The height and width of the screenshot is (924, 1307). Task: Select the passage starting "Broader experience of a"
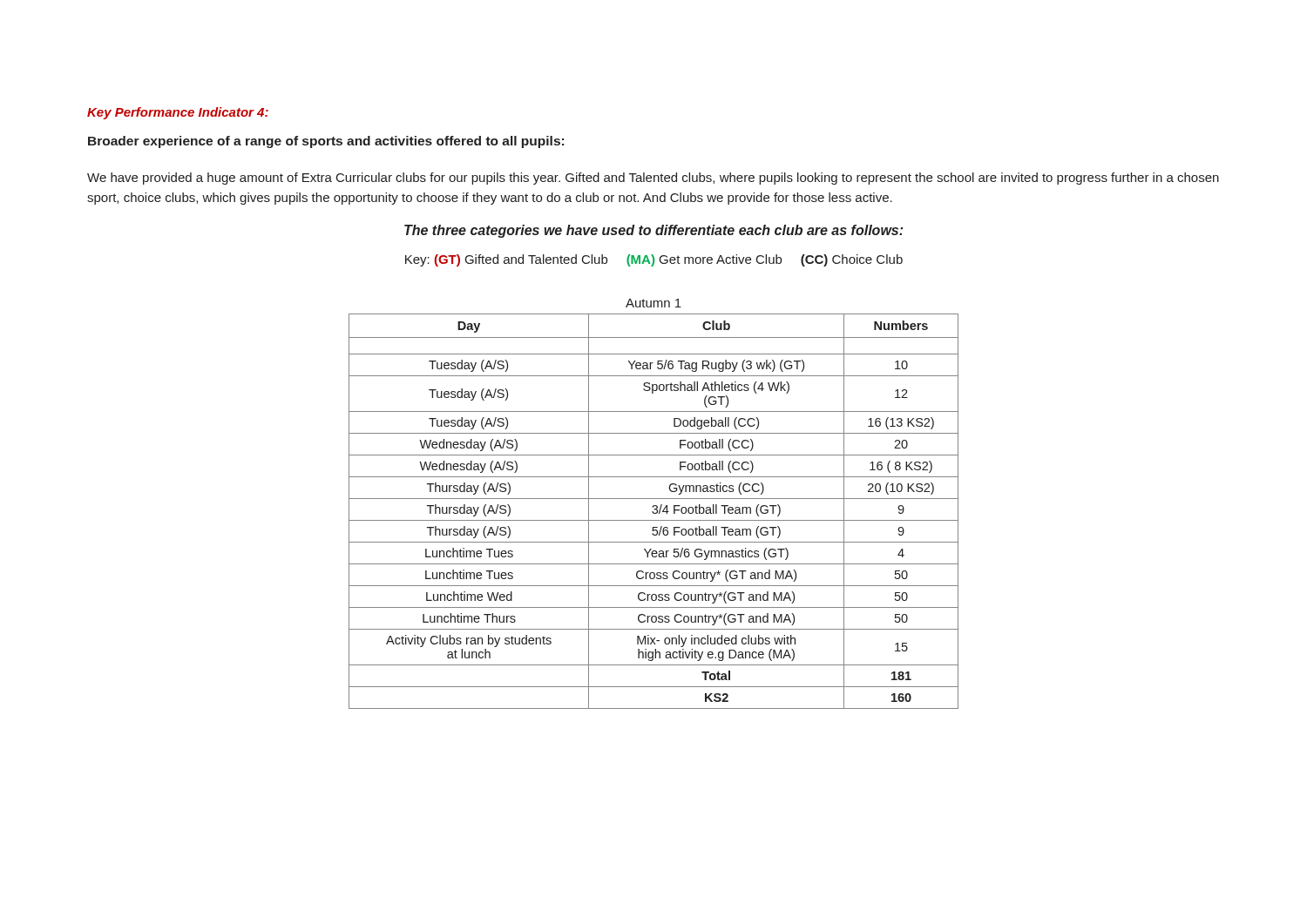point(326,142)
